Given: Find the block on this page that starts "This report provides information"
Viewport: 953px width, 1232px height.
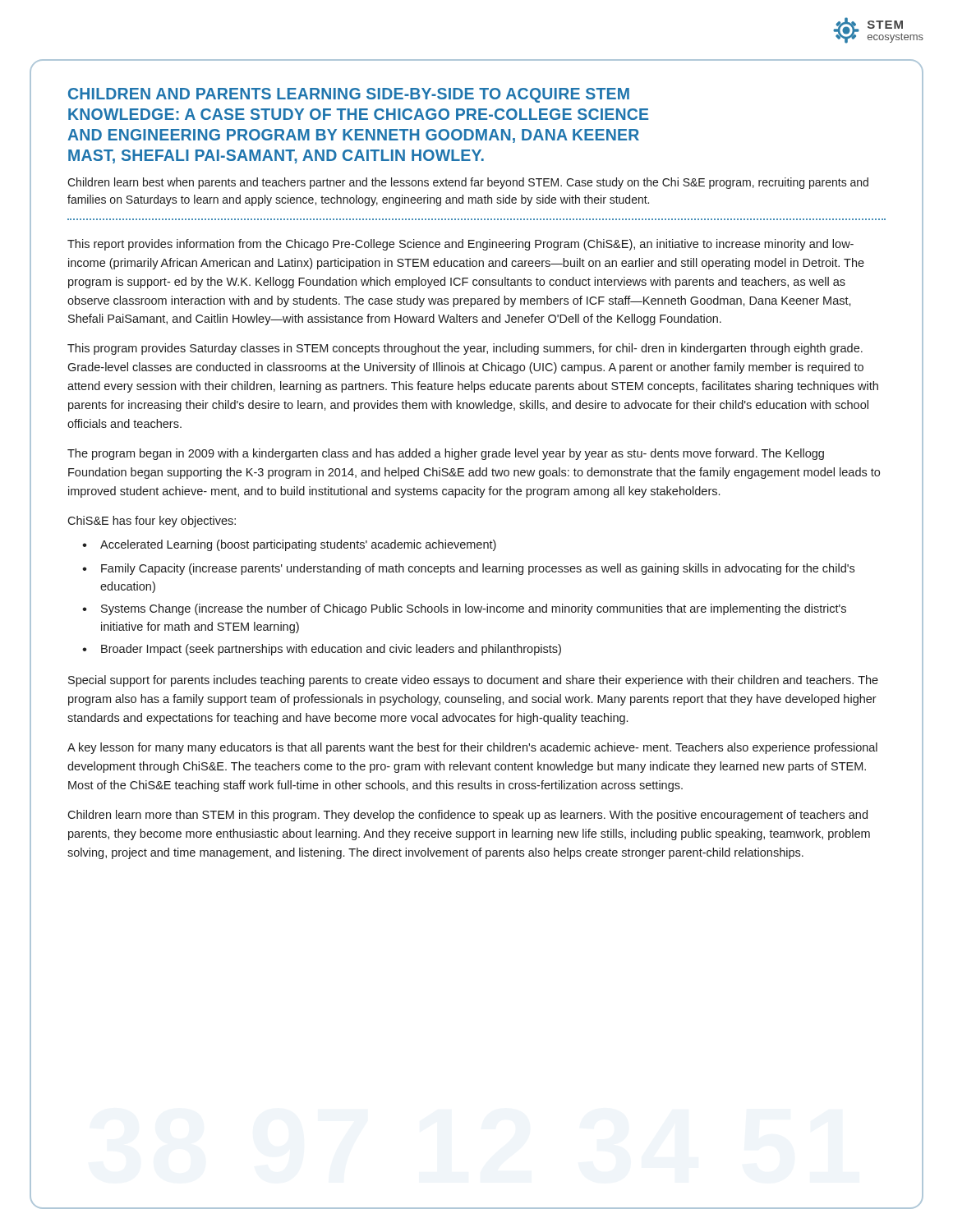Looking at the screenshot, I should [x=466, y=281].
